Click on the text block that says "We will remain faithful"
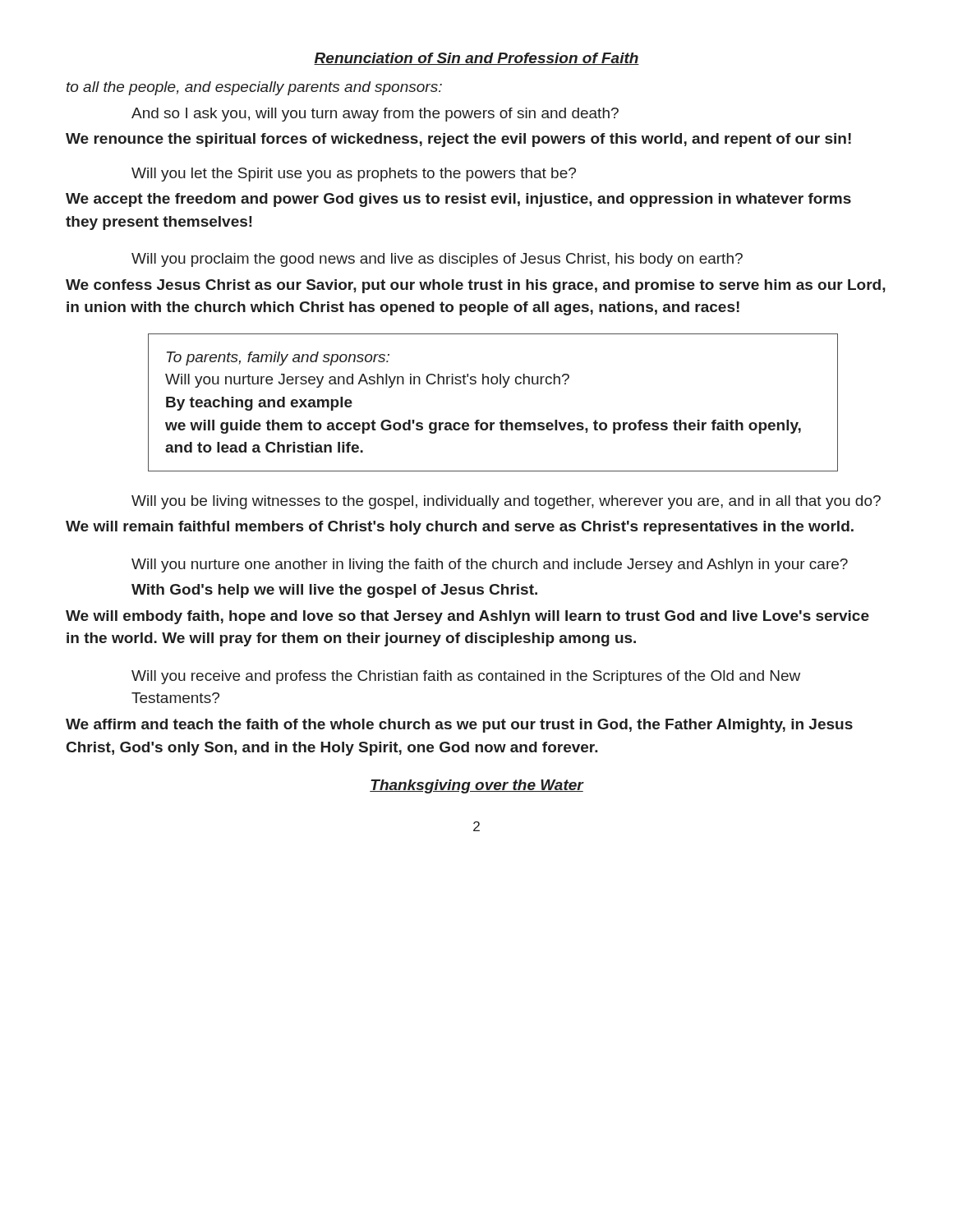953x1232 pixels. pos(476,526)
